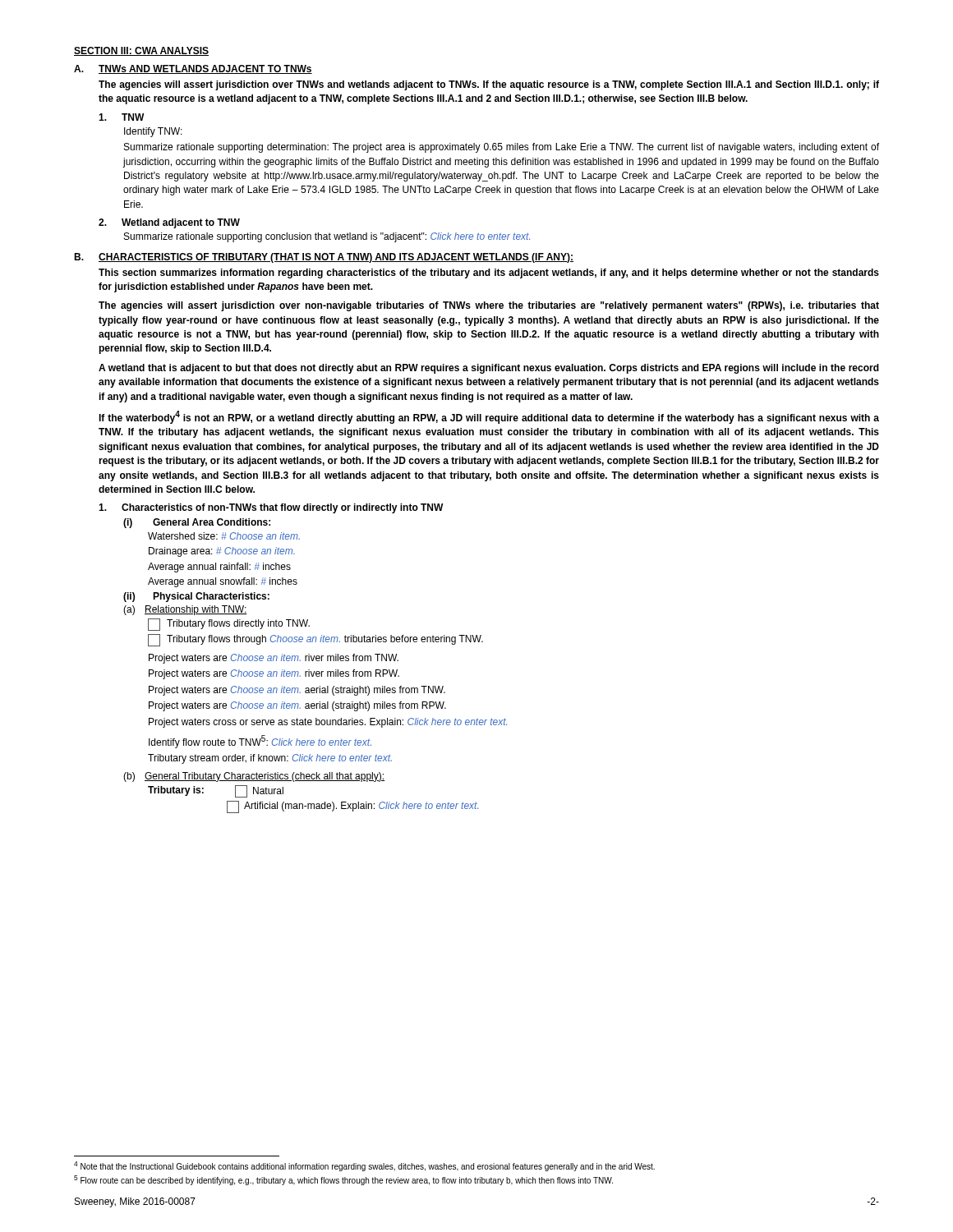Viewport: 953px width, 1232px height.
Task: Where is the passage that starts "The agencies will assert jurisdiction over TNWs"?
Action: tap(489, 92)
